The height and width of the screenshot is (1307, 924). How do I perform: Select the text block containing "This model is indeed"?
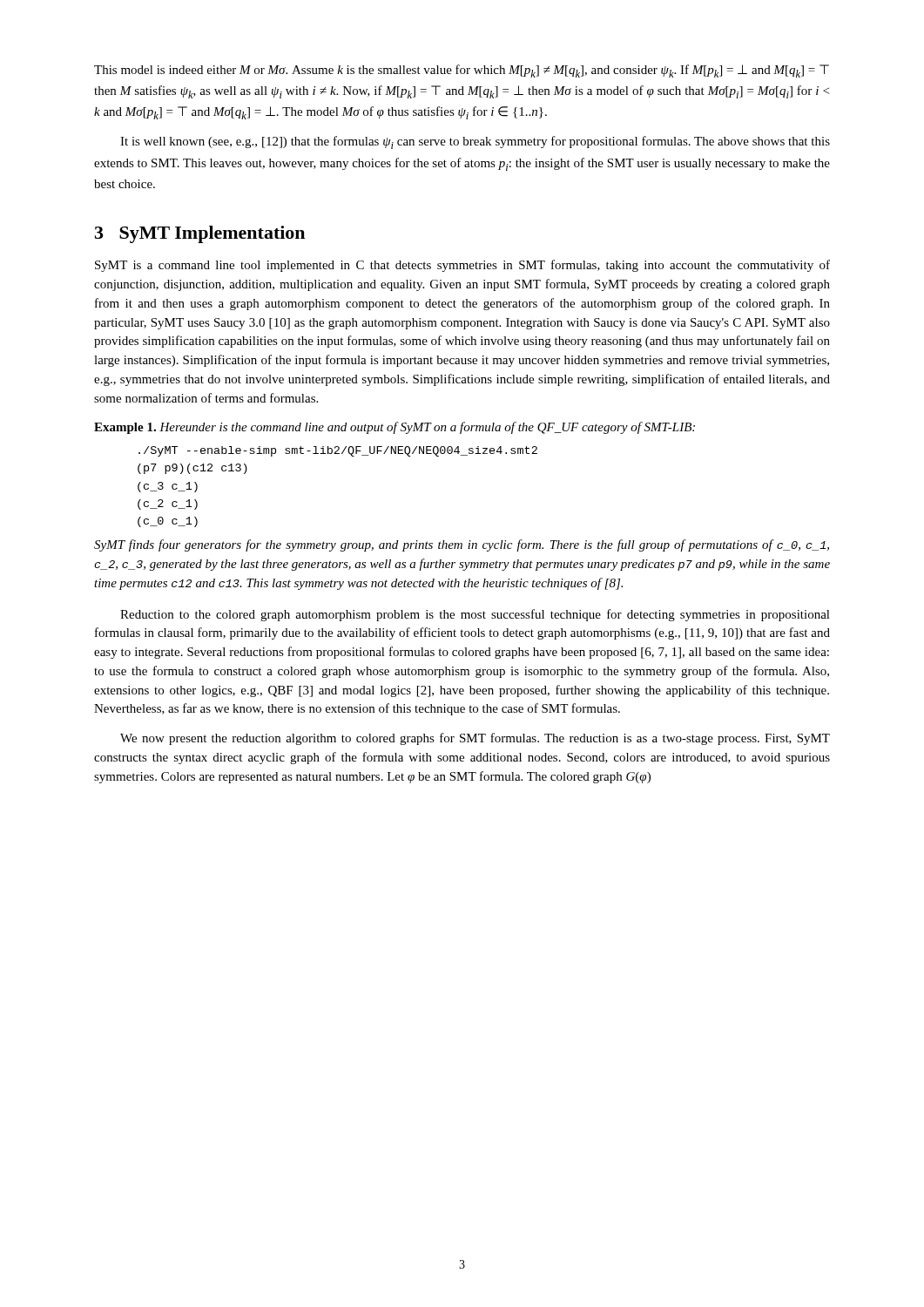click(x=462, y=92)
